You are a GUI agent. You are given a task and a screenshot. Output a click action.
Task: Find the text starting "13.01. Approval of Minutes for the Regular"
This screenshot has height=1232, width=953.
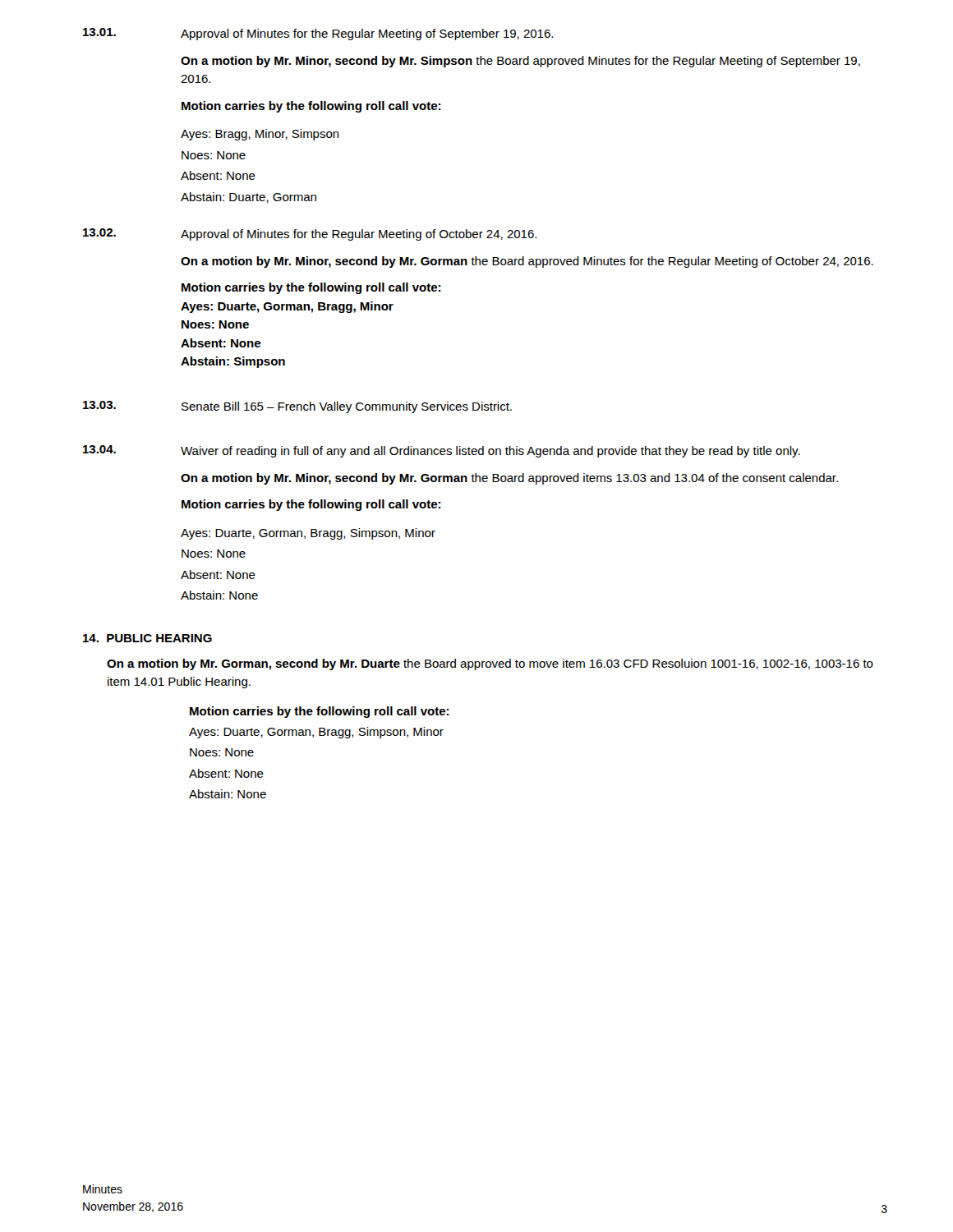pos(318,34)
